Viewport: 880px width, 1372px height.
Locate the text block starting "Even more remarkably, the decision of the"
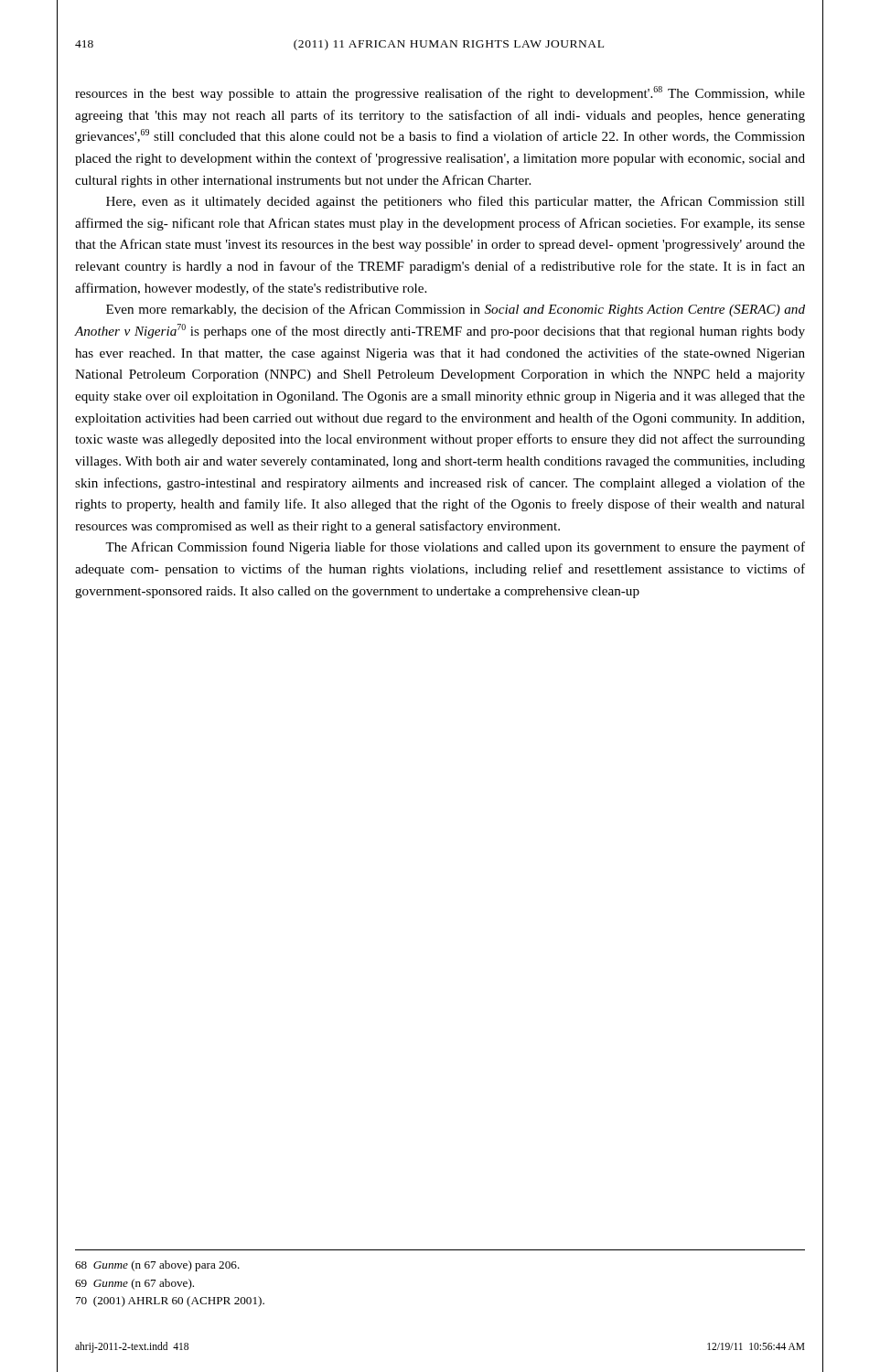440,417
